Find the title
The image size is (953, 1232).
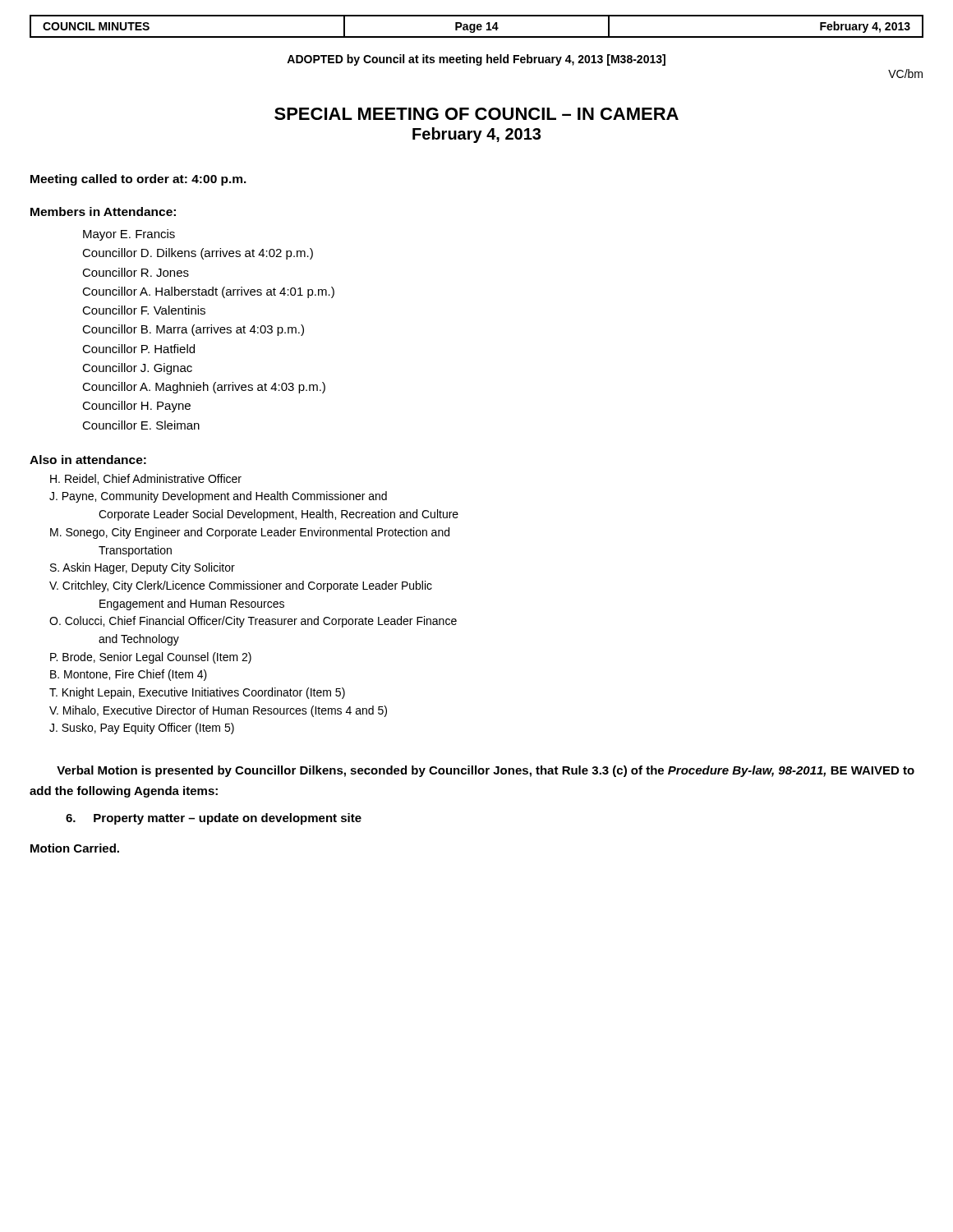476,124
